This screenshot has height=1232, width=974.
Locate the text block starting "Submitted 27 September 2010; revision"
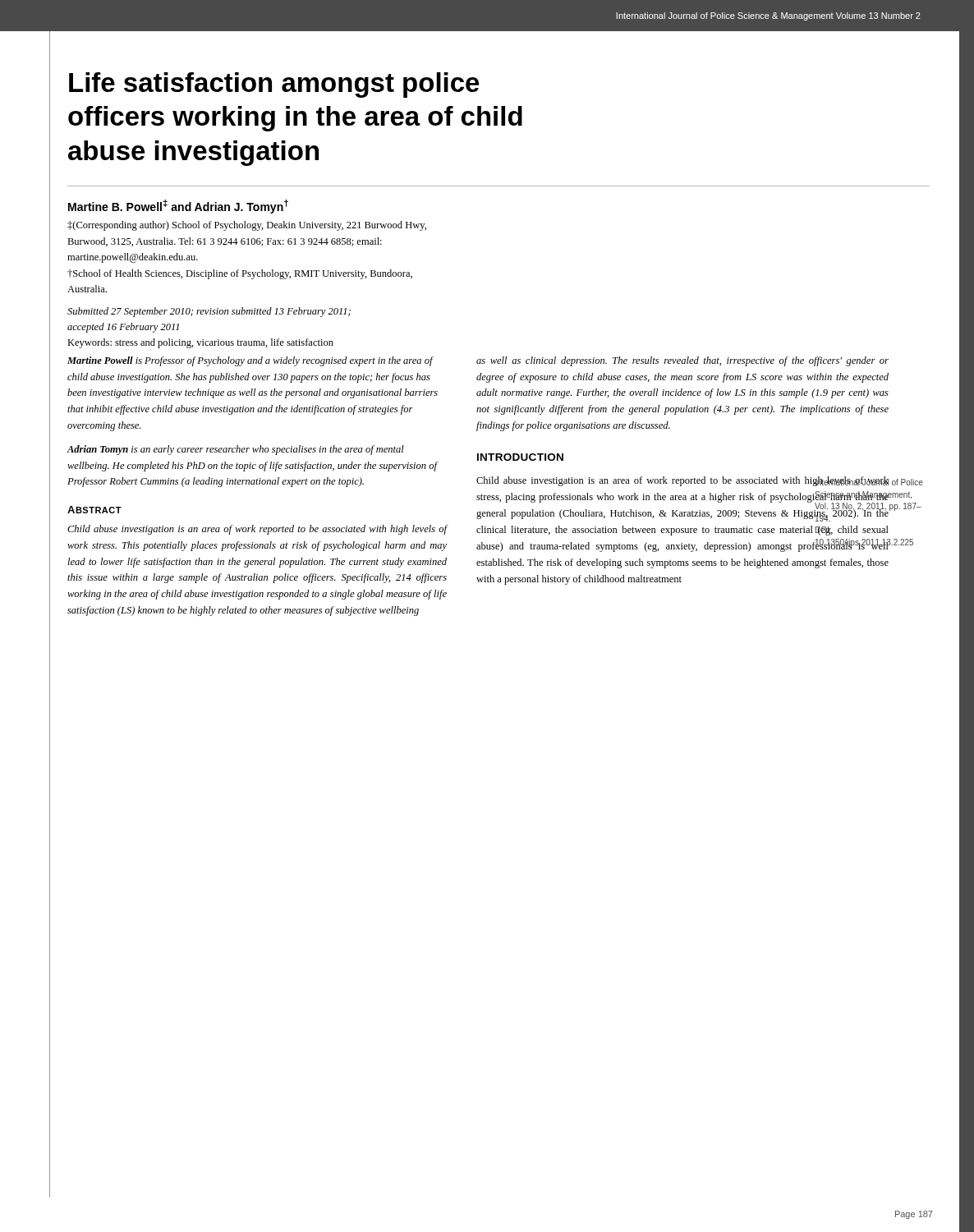pos(209,319)
